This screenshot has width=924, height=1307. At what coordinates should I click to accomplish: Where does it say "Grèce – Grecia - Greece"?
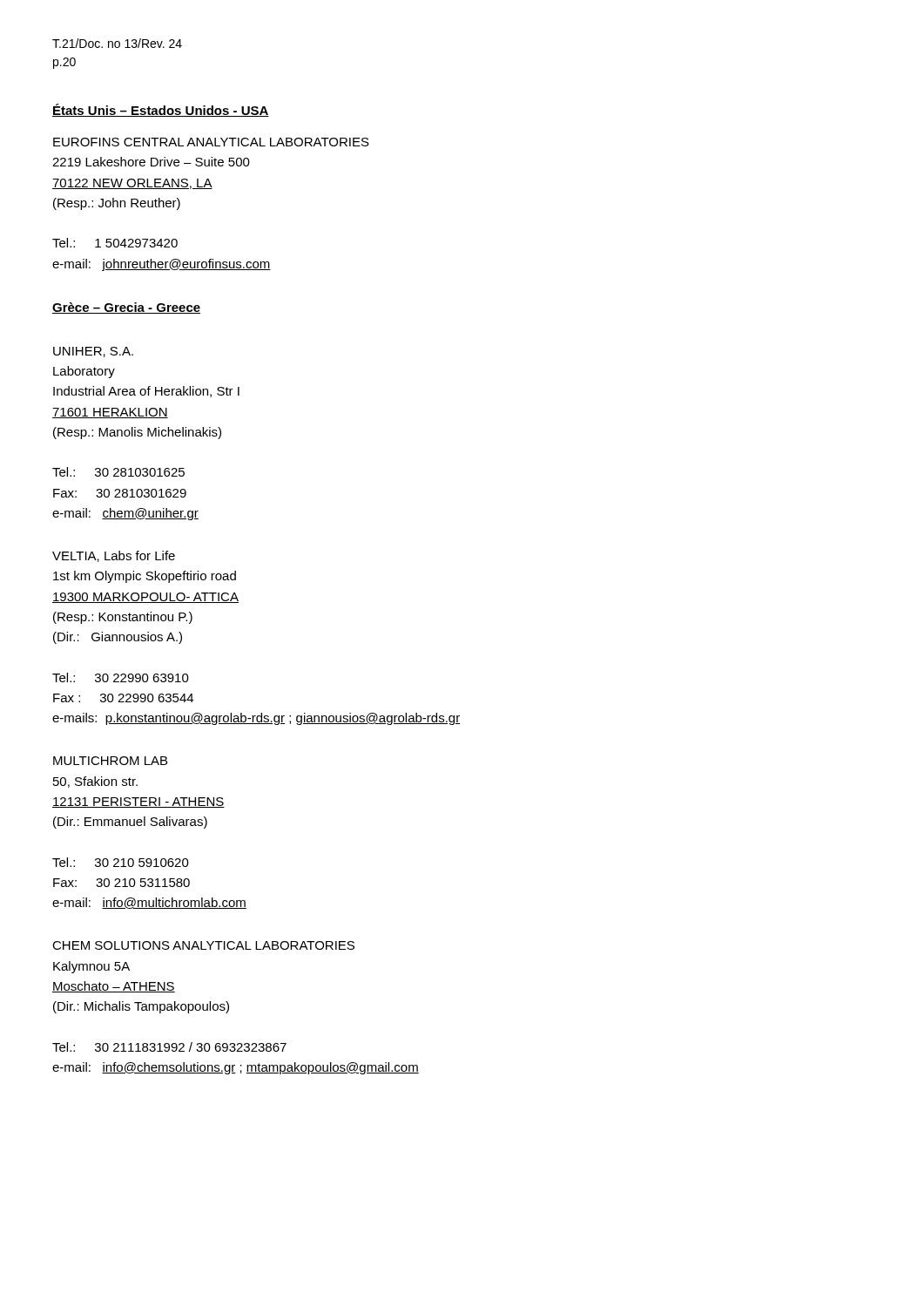126,307
